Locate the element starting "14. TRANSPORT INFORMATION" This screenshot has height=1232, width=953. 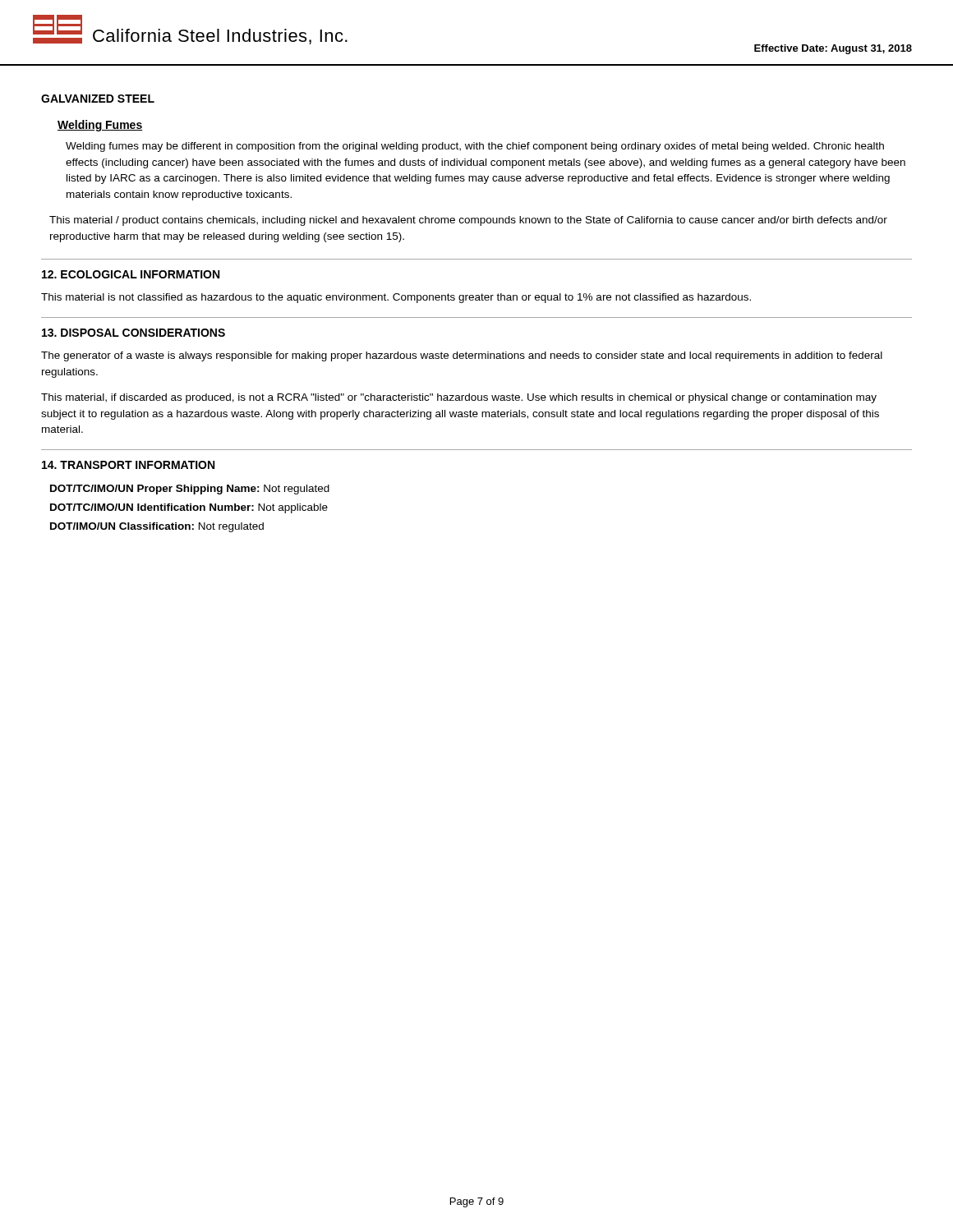(x=128, y=465)
